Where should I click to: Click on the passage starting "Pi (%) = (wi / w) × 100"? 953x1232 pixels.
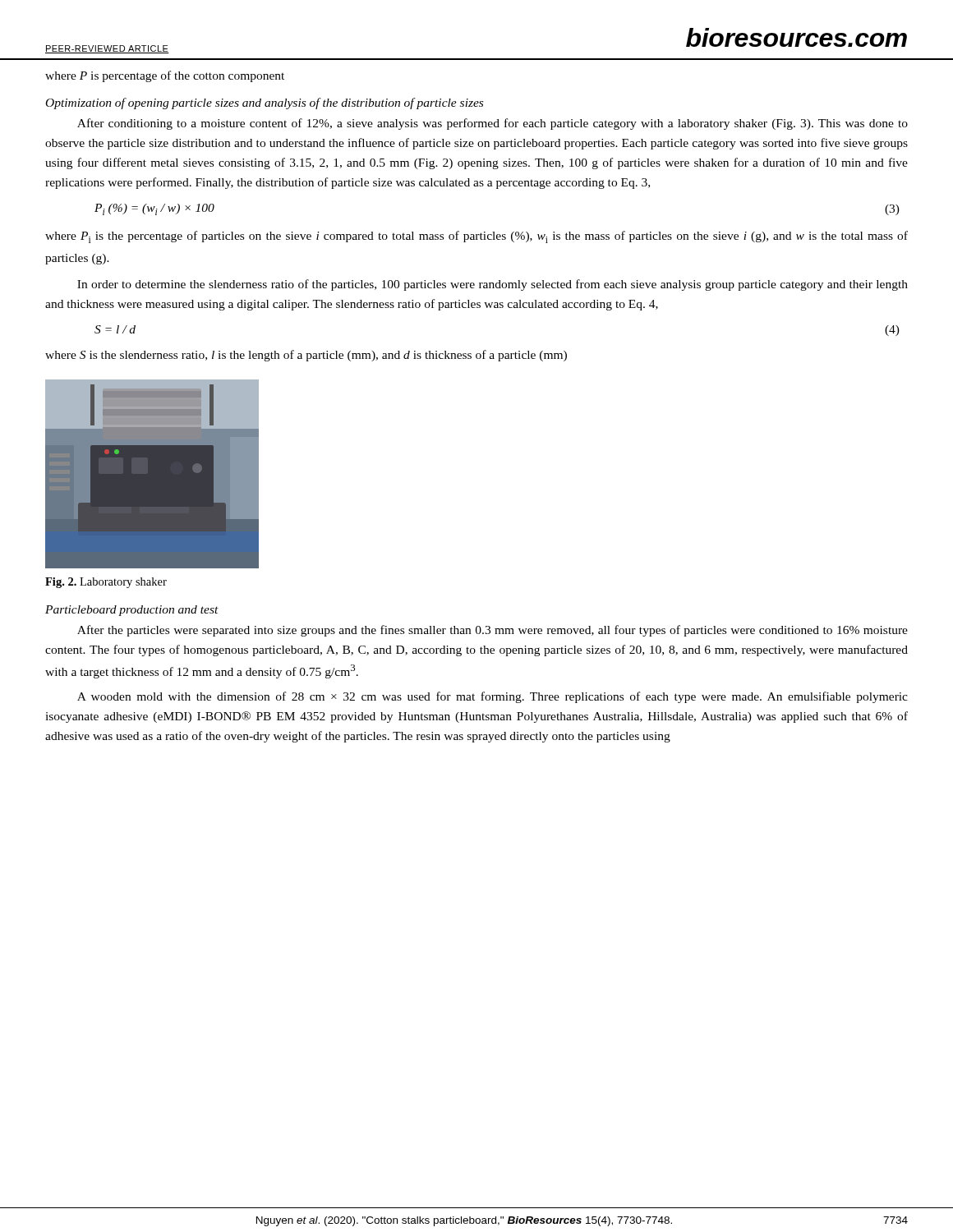point(150,209)
